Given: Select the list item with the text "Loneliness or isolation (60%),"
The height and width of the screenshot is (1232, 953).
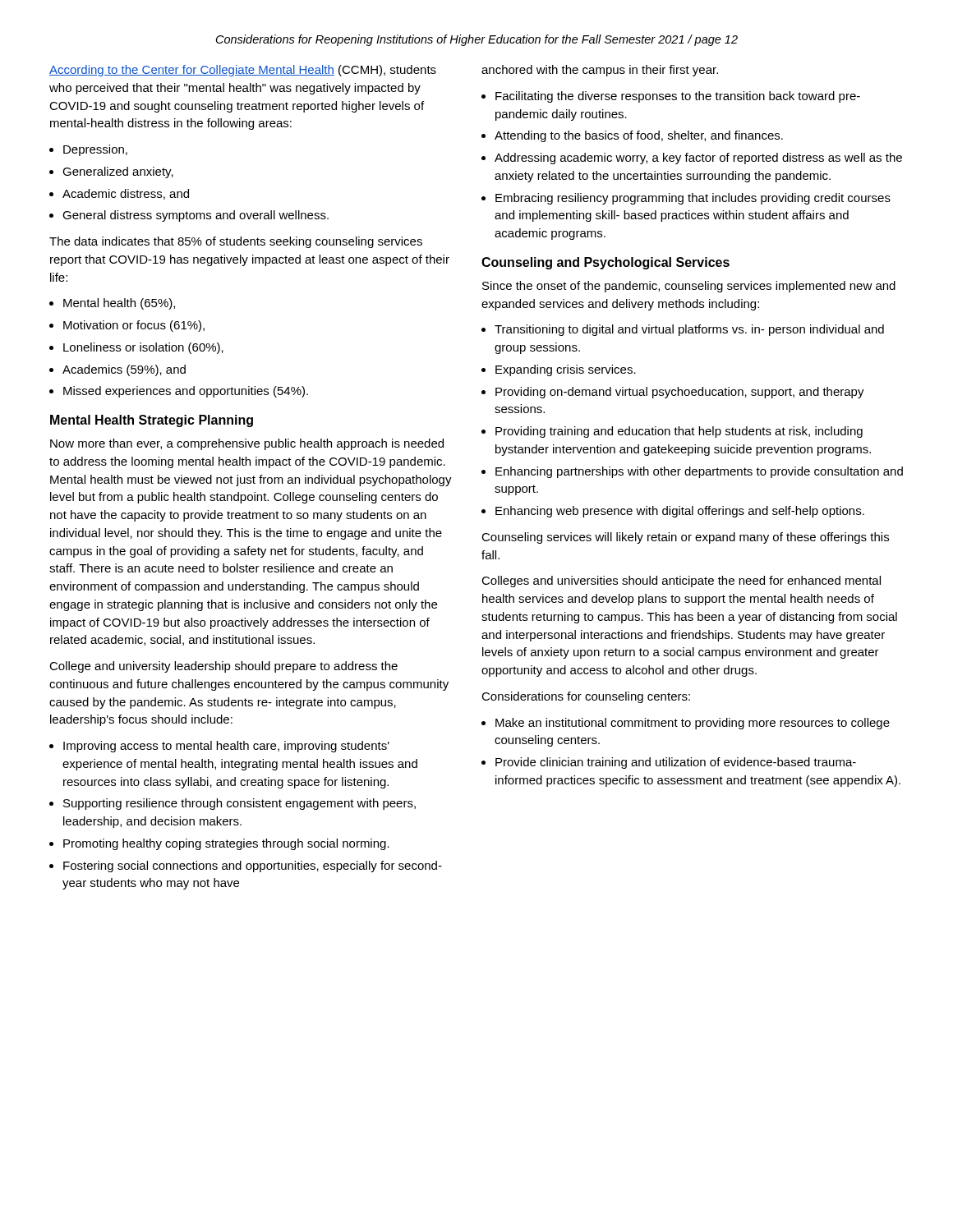Looking at the screenshot, I should 143,347.
